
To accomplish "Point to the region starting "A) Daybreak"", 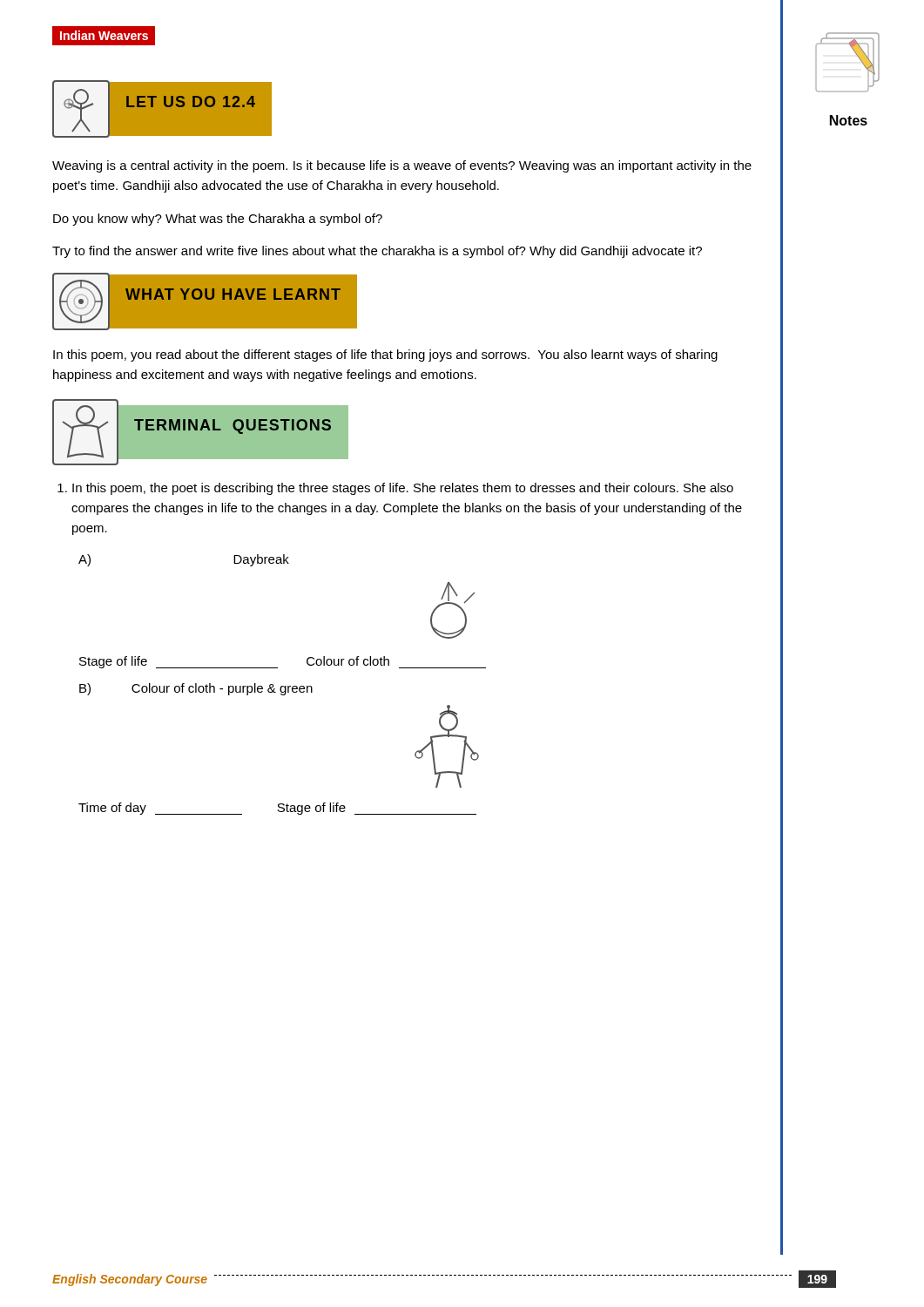I will click(x=84, y=560).
